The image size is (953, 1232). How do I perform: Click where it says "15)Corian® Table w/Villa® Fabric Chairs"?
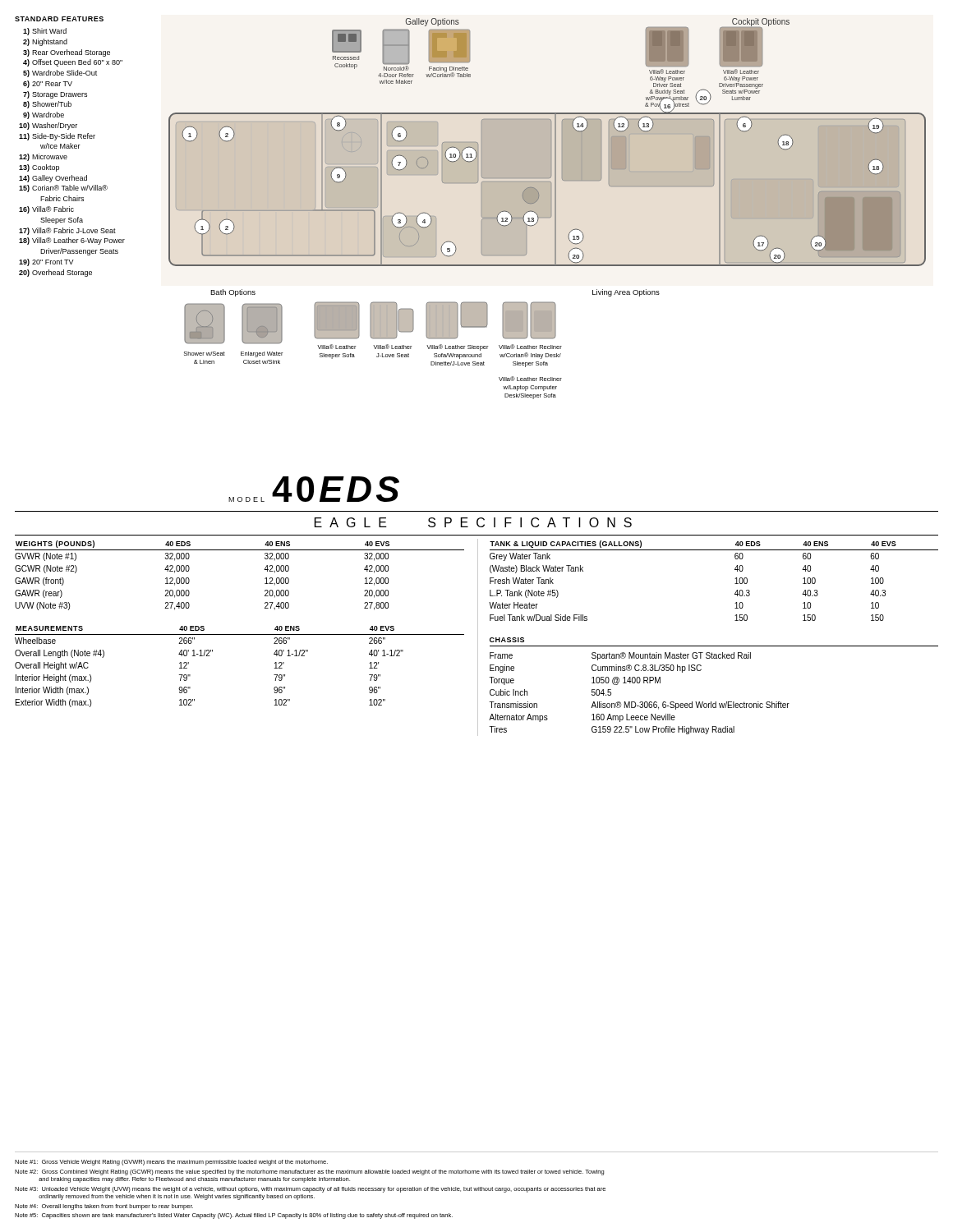tap(61, 194)
